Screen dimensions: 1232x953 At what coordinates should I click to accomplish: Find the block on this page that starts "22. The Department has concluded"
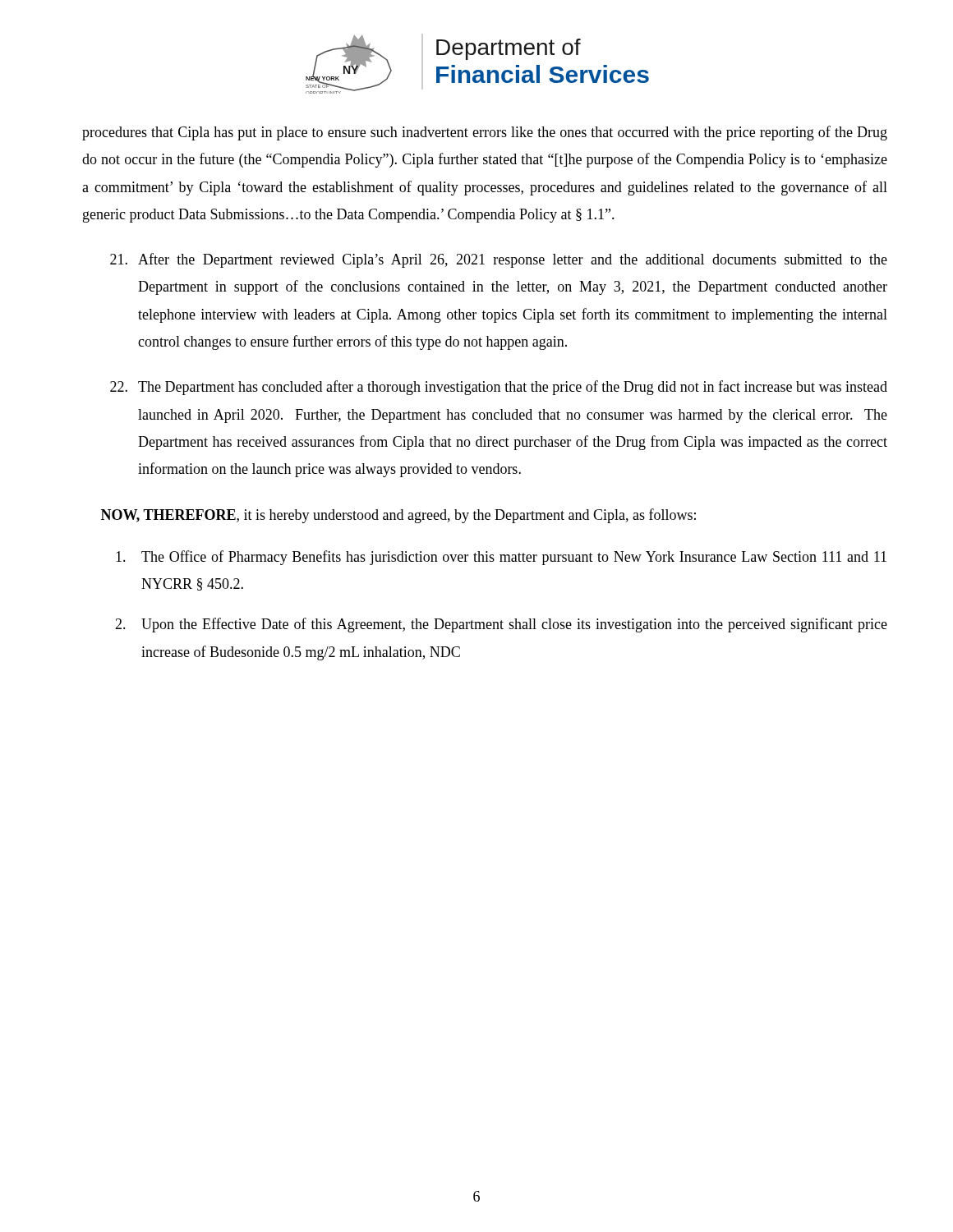(x=485, y=429)
